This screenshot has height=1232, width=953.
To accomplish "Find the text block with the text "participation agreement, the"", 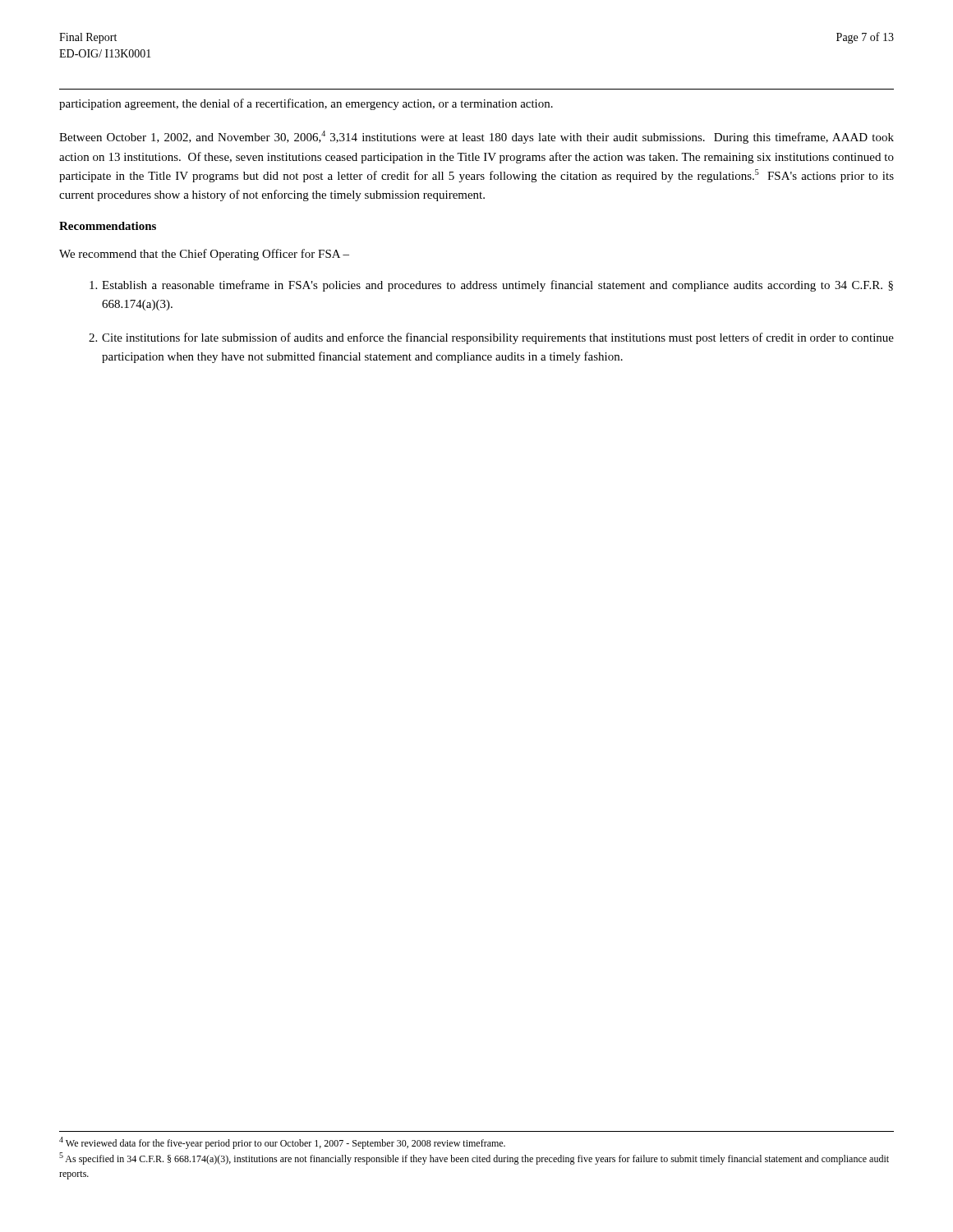I will 306,103.
